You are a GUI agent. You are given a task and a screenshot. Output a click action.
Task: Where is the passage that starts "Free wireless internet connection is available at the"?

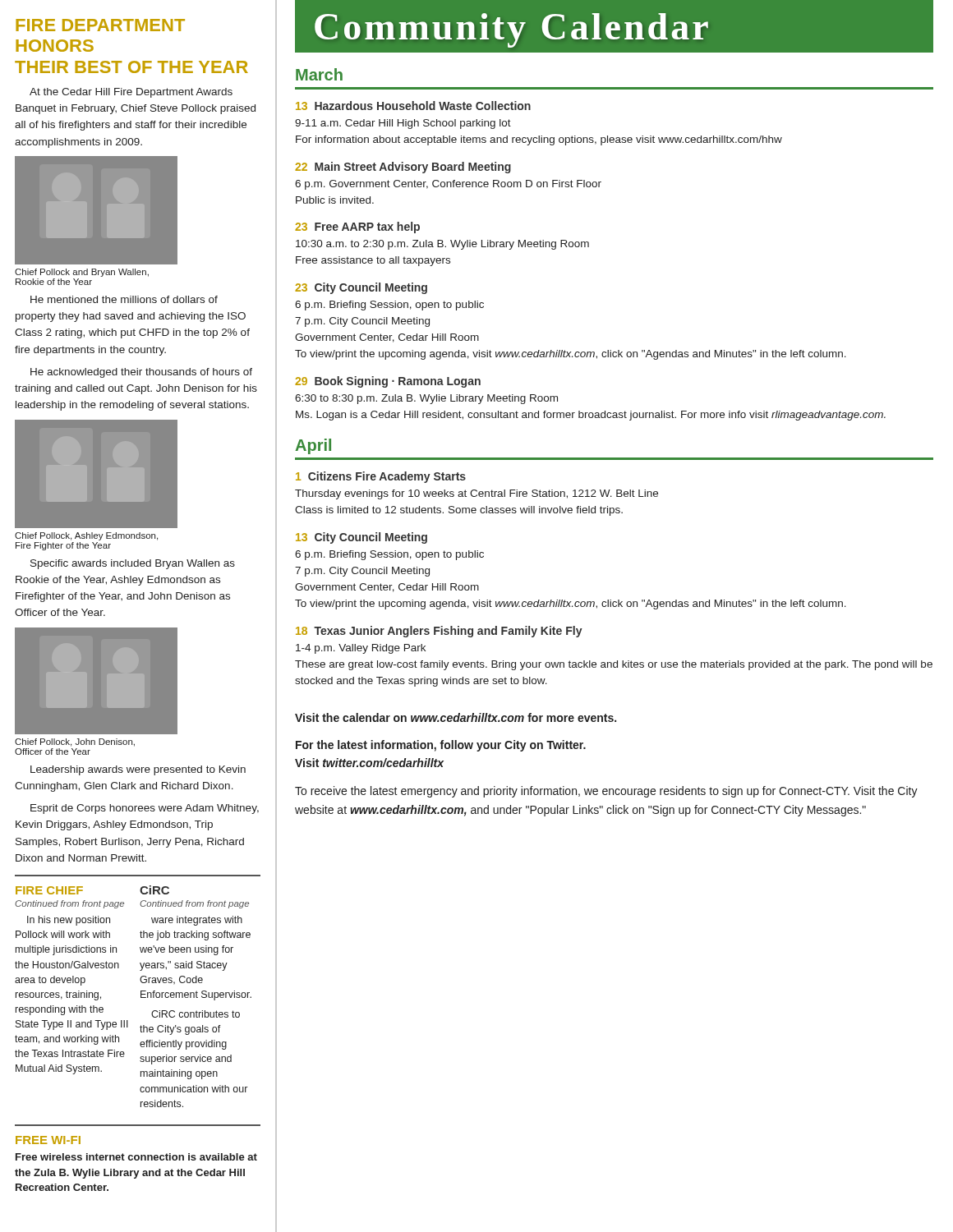point(136,1172)
